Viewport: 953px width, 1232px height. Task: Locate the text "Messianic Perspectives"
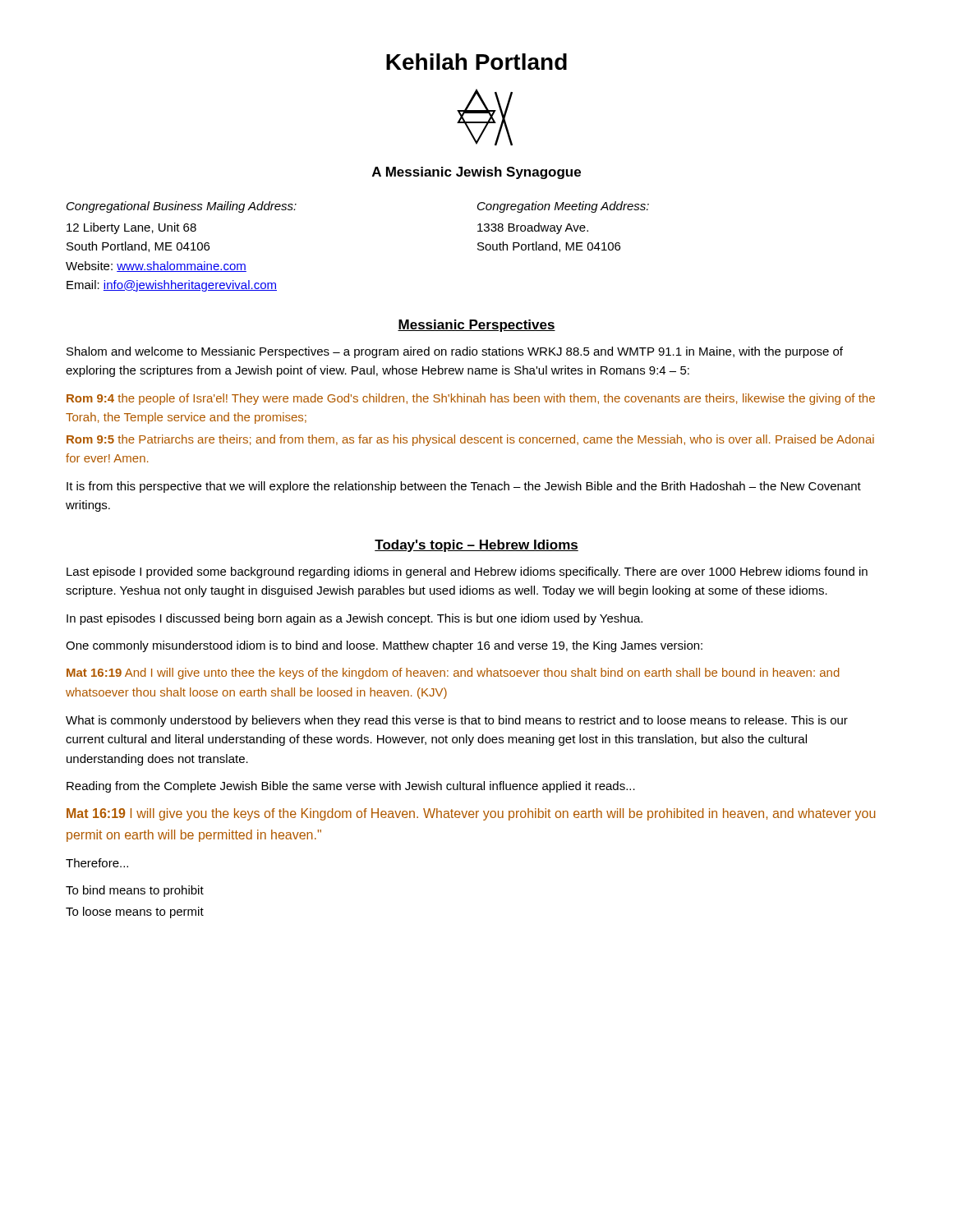(476, 325)
